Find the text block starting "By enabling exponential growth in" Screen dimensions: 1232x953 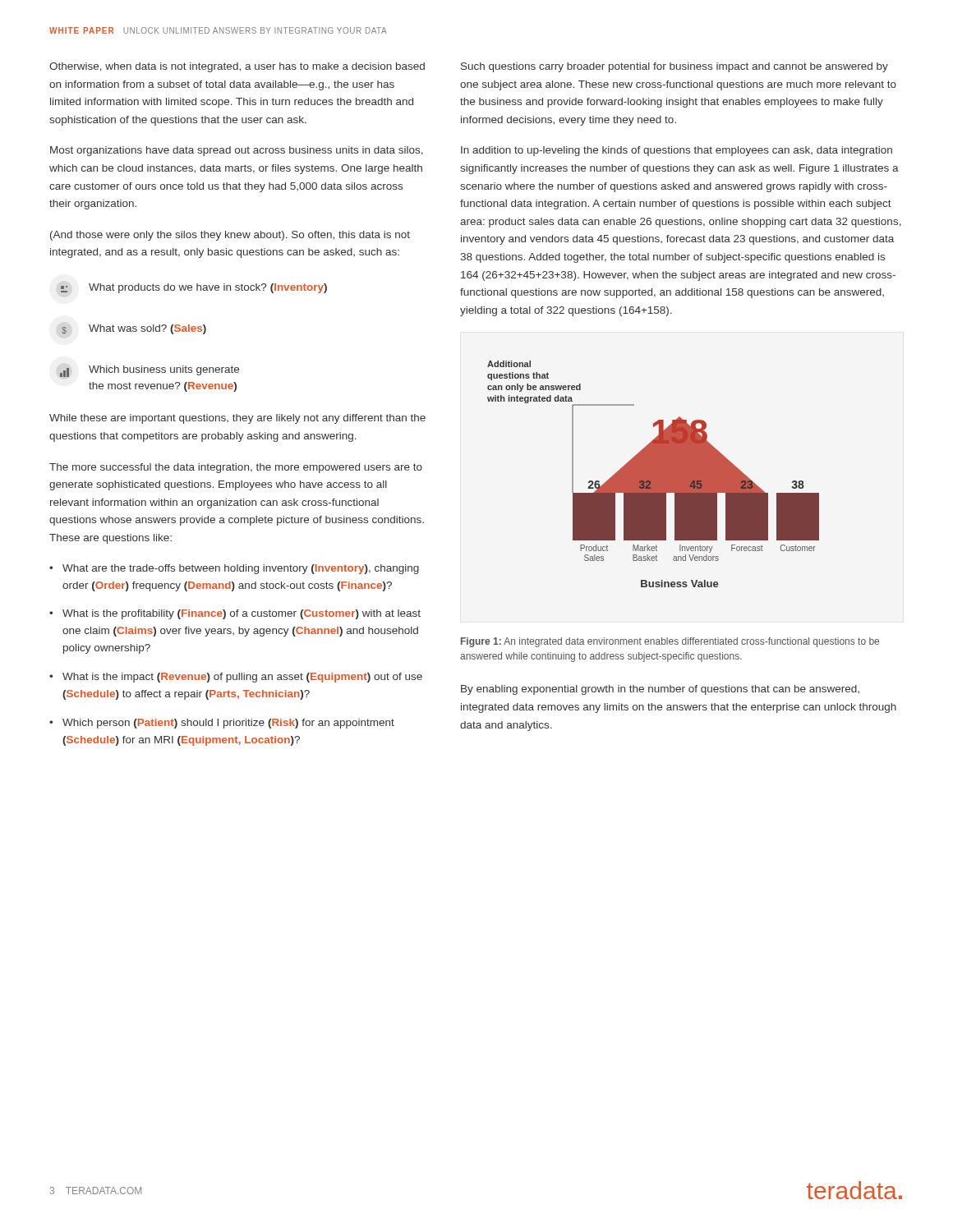pyautogui.click(x=682, y=707)
